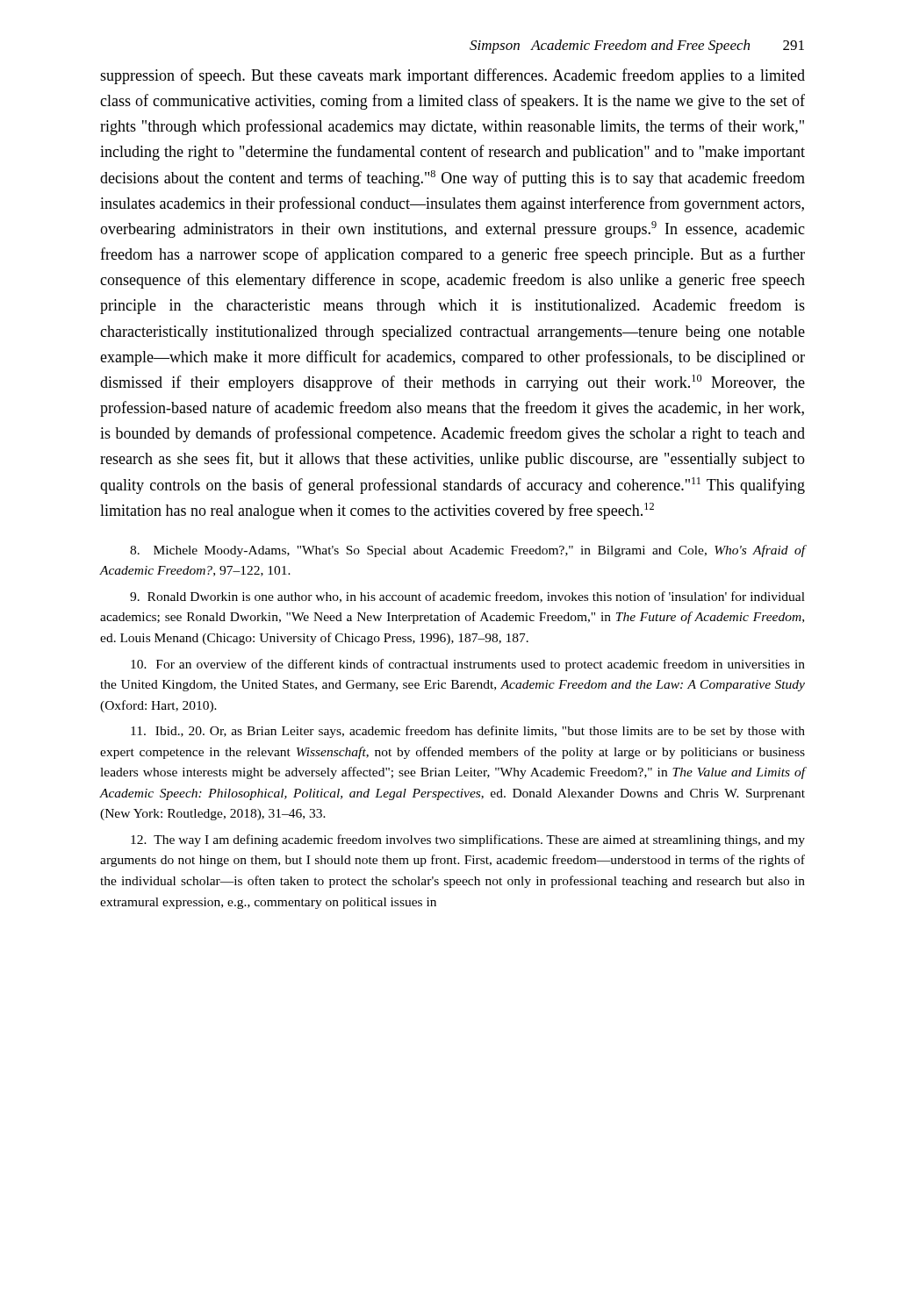Viewport: 905px width, 1316px height.
Task: Where is the passage that starts "The way I am defining academic freedom involves"?
Action: click(x=452, y=870)
